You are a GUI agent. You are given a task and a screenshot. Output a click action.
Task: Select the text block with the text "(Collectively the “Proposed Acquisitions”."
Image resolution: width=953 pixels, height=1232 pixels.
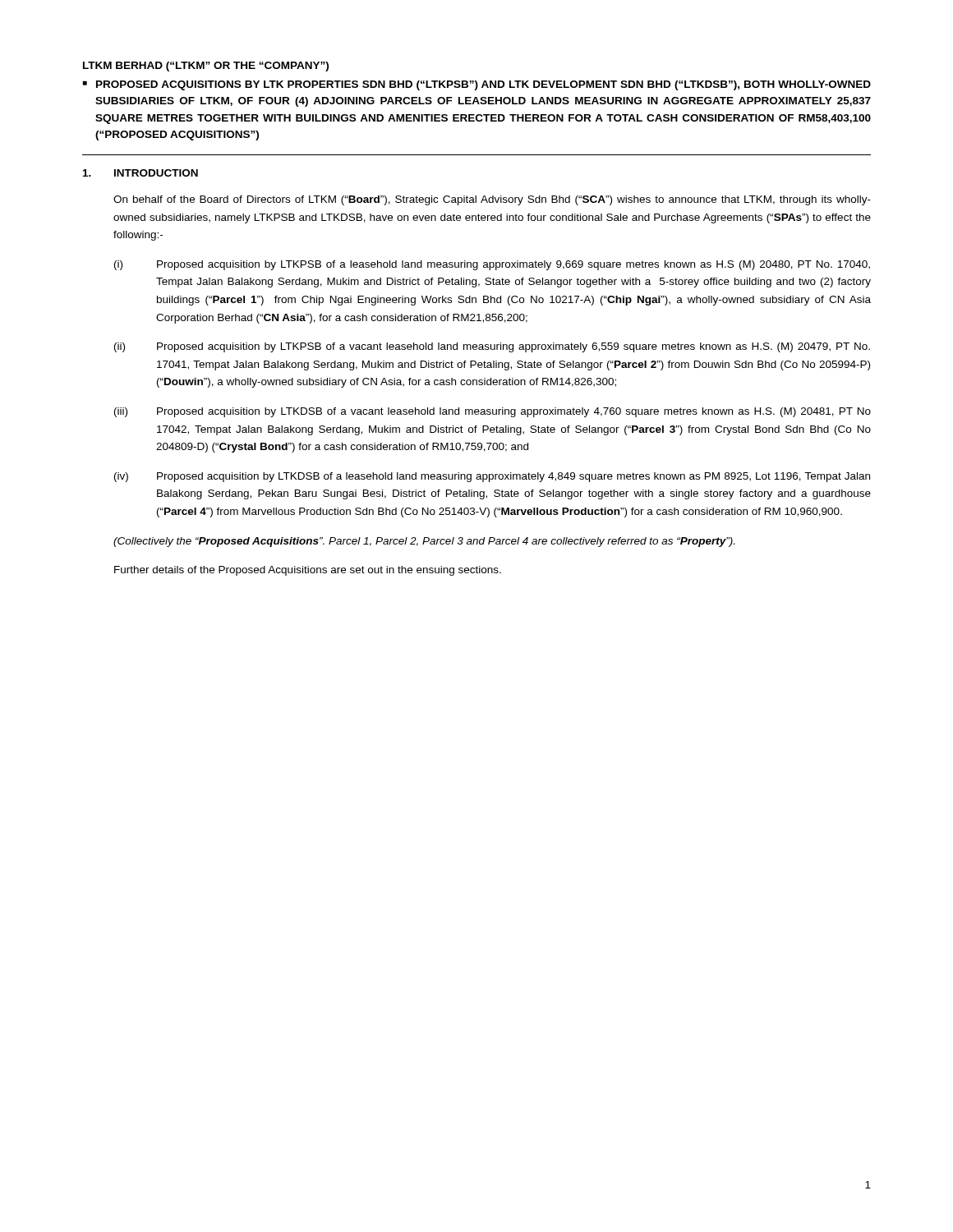pos(425,540)
